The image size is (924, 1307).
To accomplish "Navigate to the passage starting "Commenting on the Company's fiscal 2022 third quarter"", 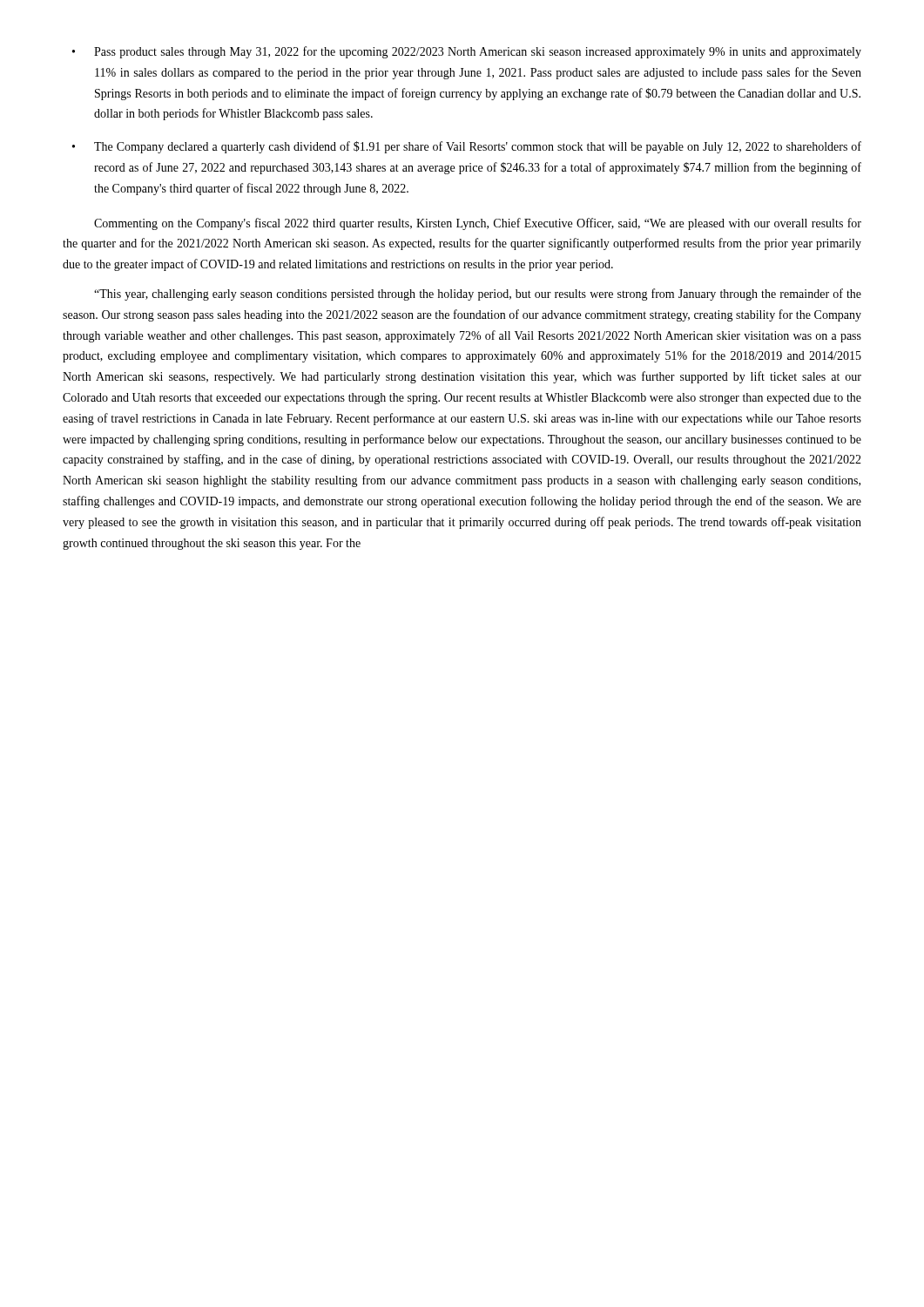I will pos(462,244).
